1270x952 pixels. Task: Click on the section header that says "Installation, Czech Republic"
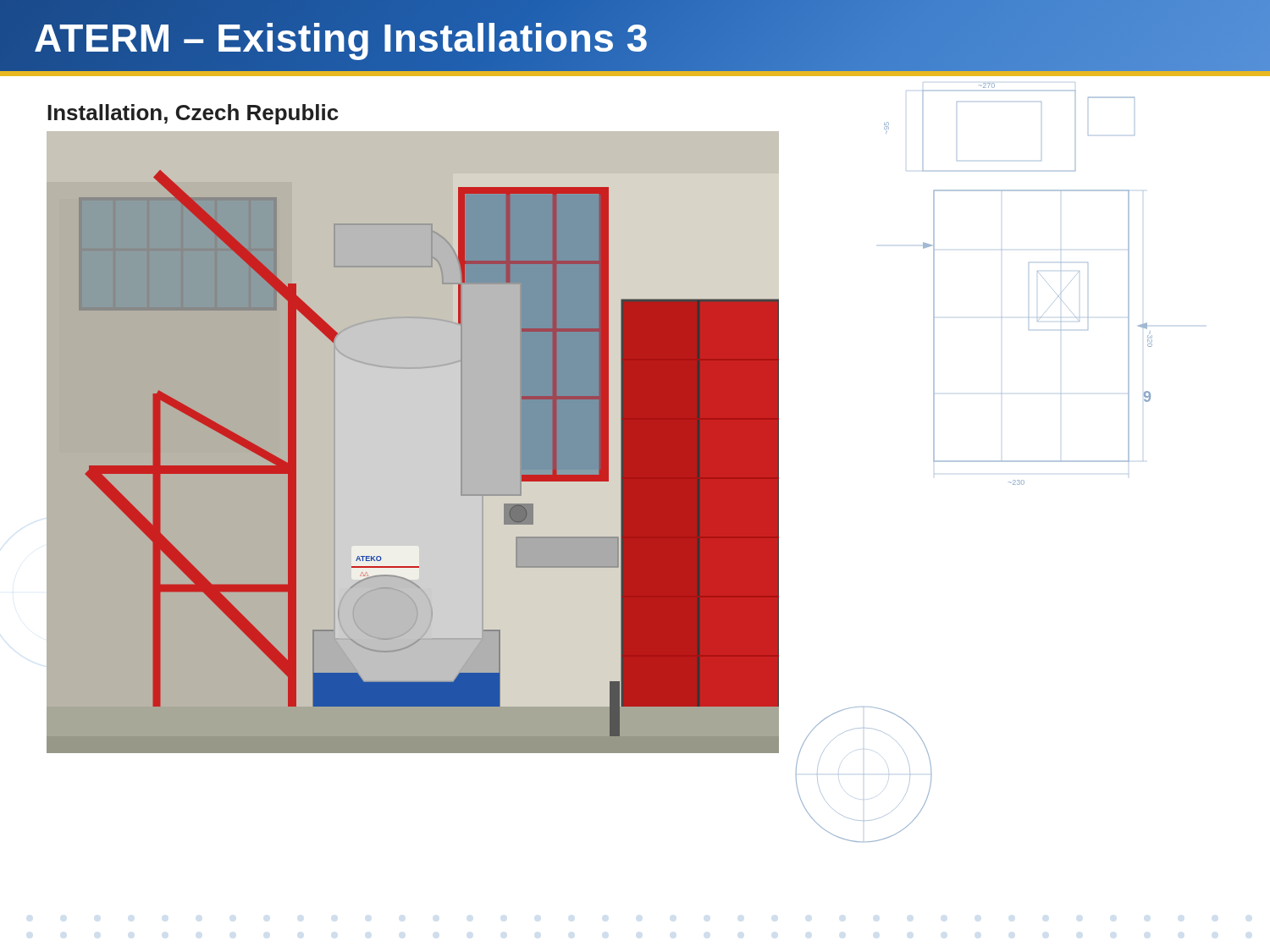point(193,113)
